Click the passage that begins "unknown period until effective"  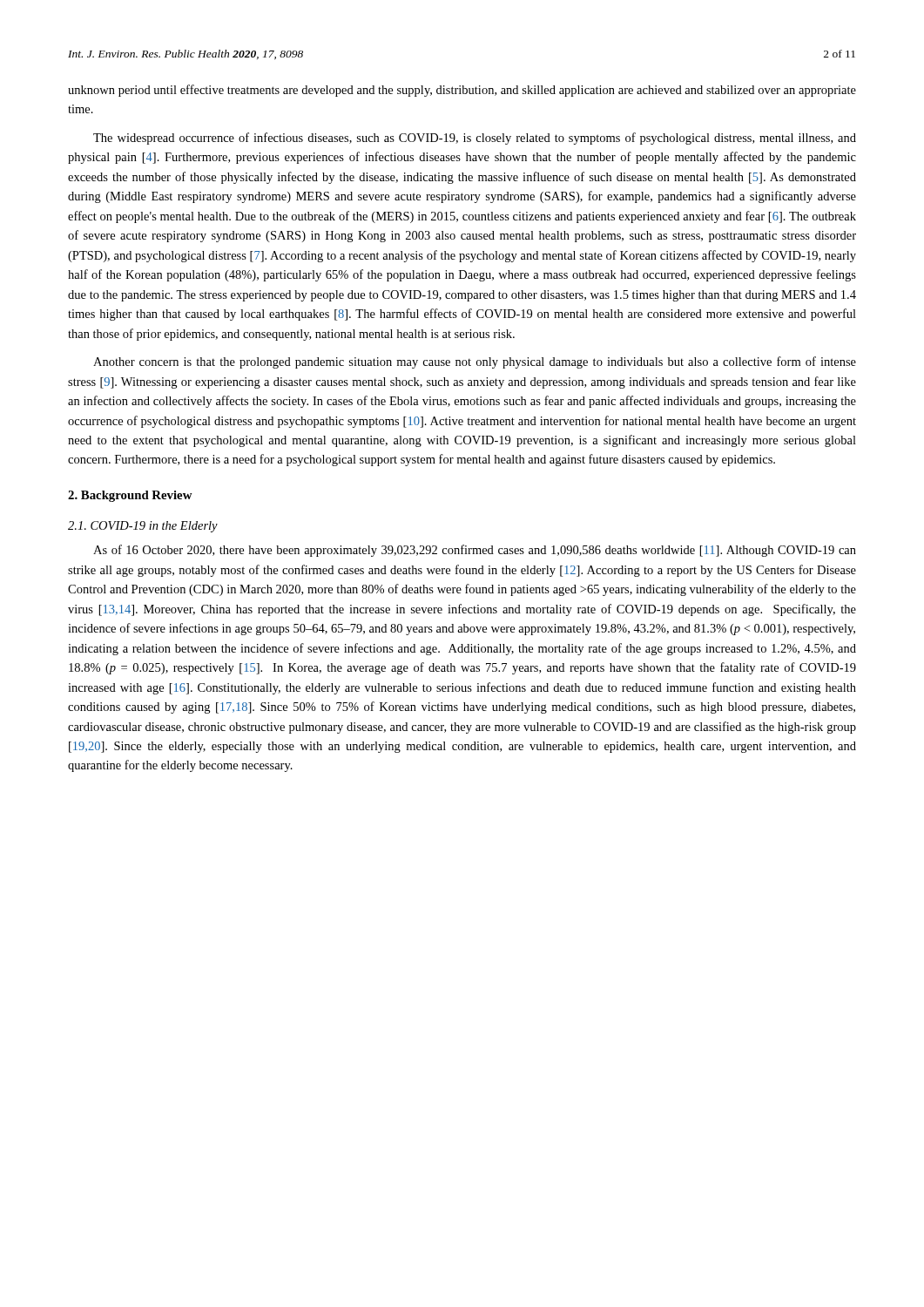[462, 100]
